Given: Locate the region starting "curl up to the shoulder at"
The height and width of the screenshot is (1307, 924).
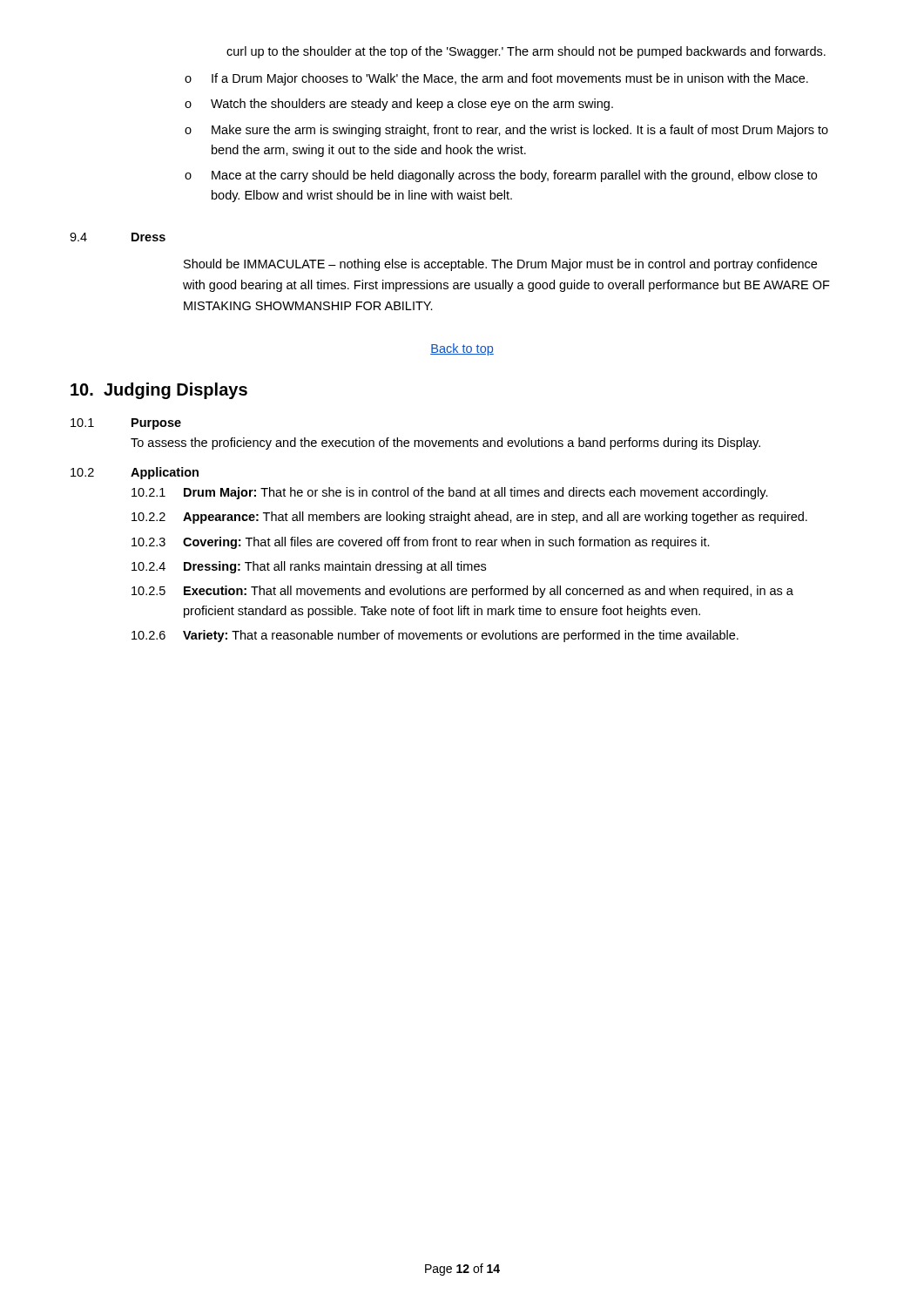Looking at the screenshot, I should [526, 51].
